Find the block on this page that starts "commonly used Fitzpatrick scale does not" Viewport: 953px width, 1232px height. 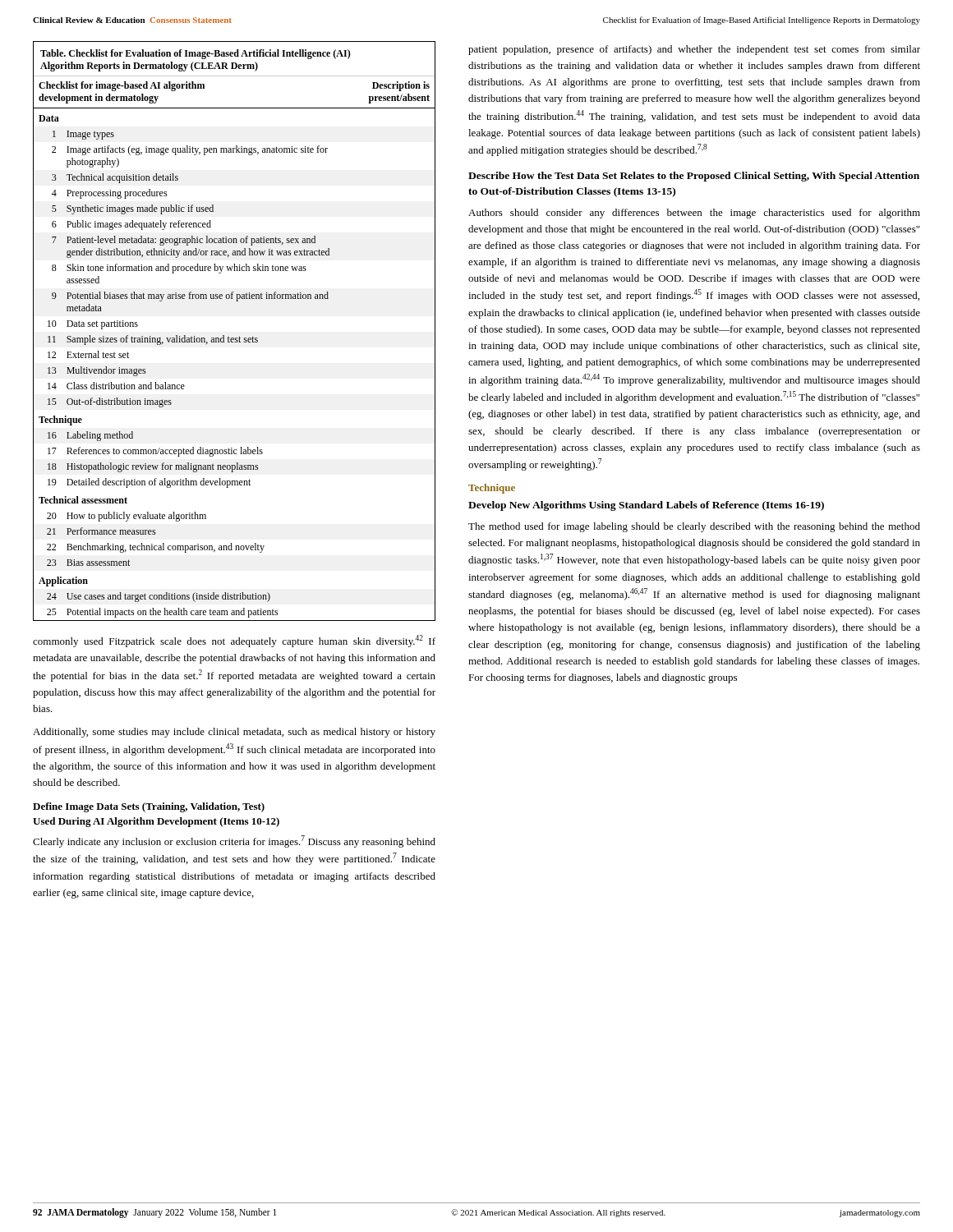tap(234, 641)
